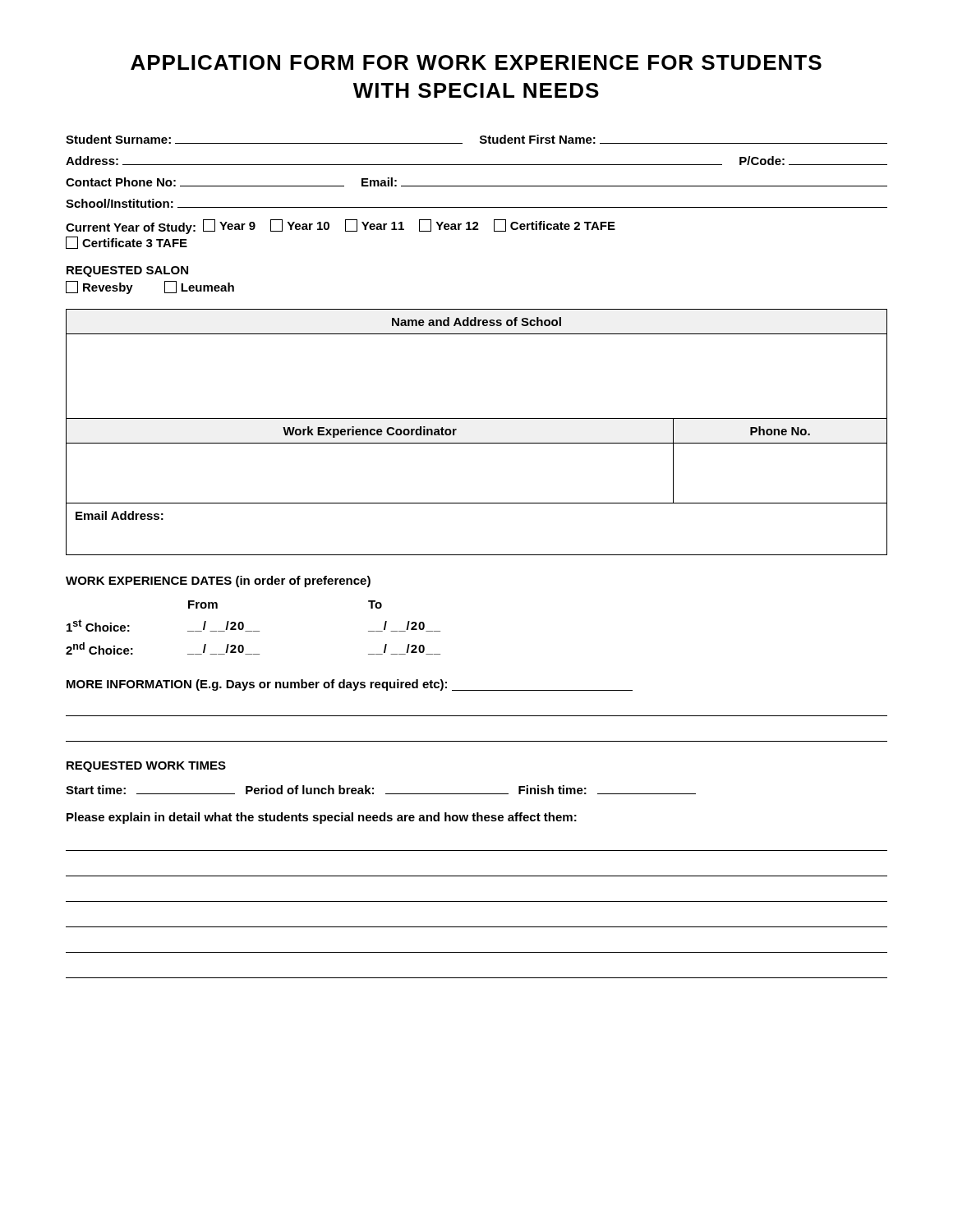Point to the block beginning "Student Surname: Student"
The image size is (953, 1232).
pyautogui.click(x=476, y=170)
